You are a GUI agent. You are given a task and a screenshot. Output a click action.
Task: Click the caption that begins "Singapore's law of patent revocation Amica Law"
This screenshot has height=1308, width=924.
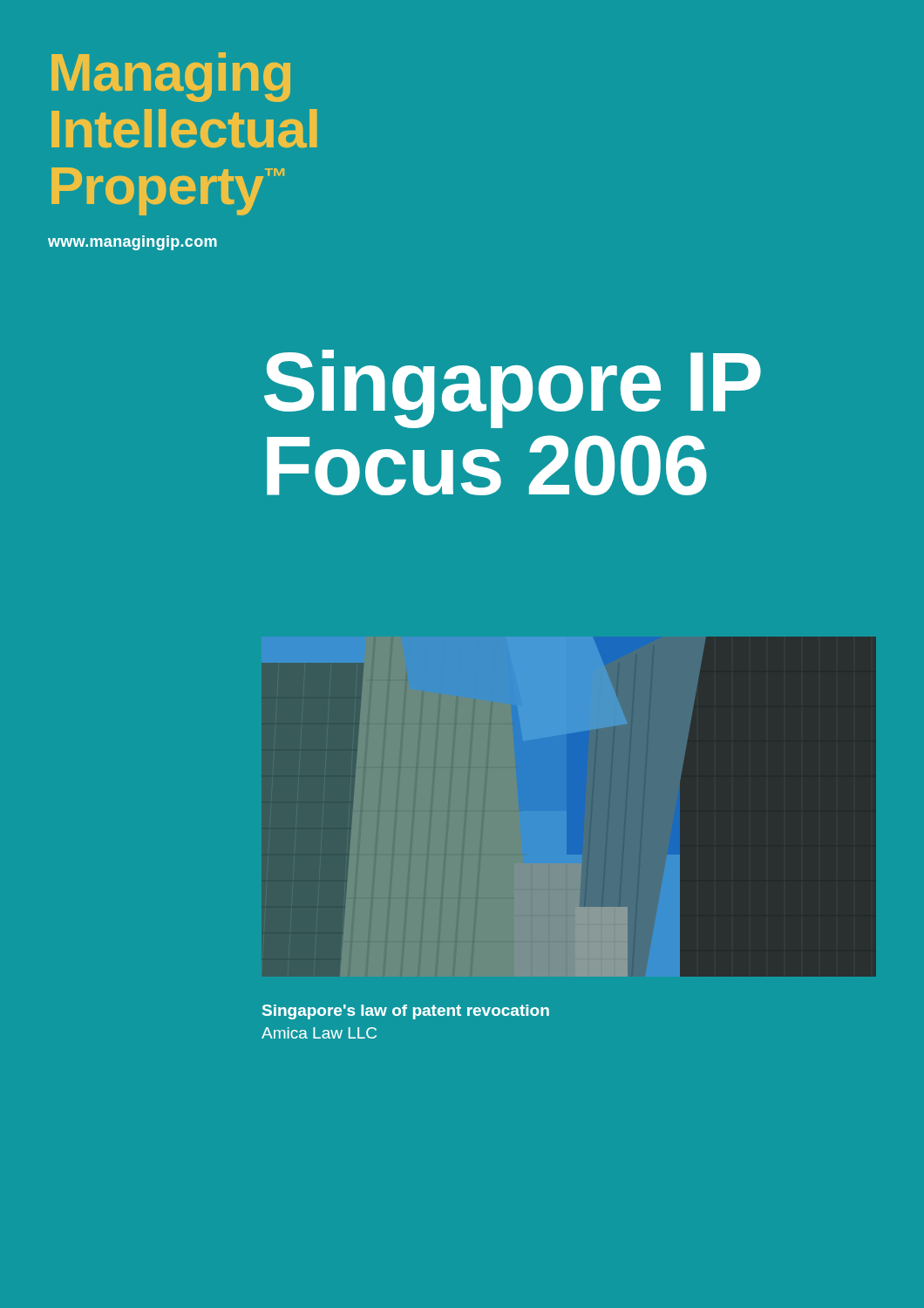click(406, 1012)
